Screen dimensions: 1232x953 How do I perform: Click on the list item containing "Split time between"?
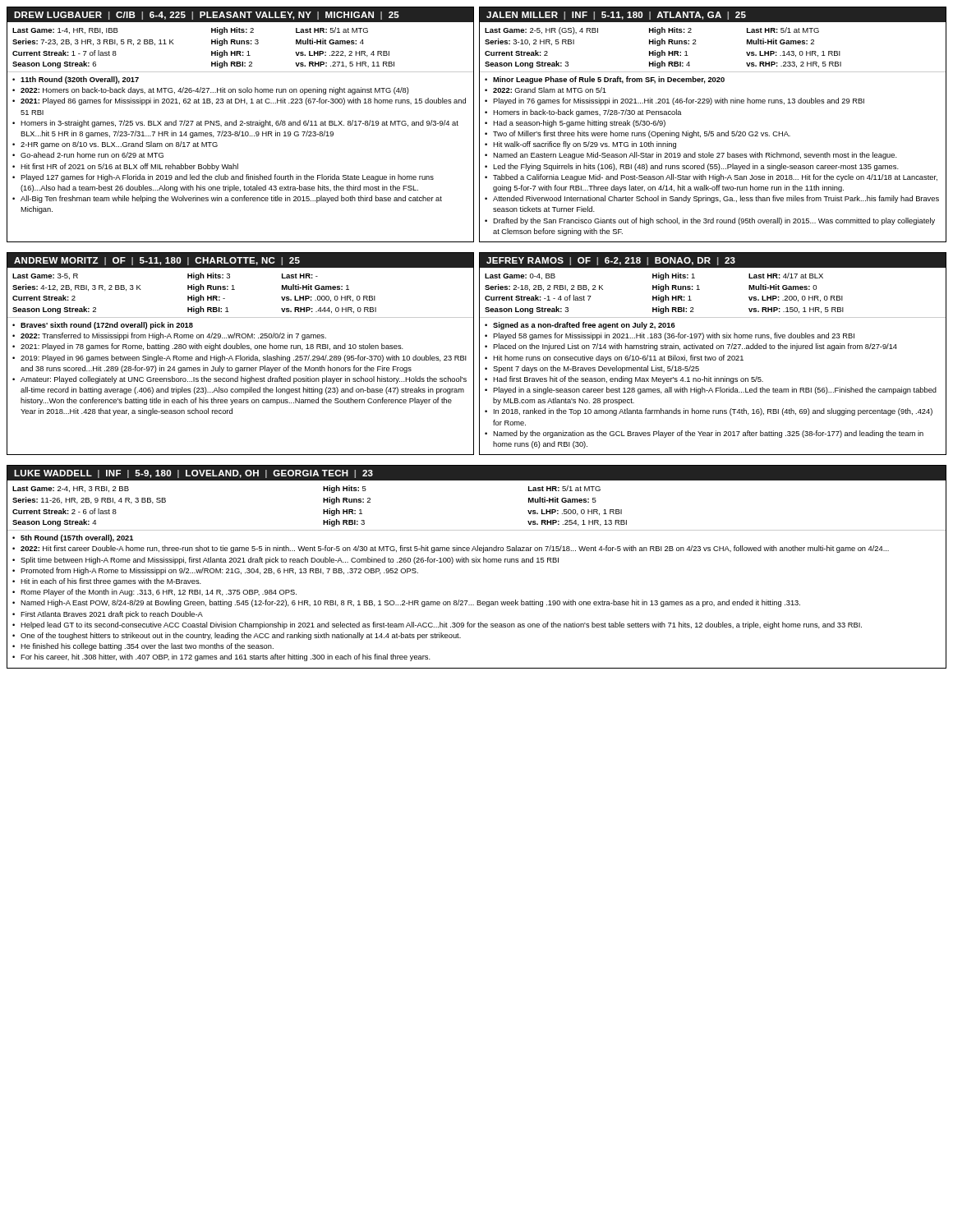(290, 560)
